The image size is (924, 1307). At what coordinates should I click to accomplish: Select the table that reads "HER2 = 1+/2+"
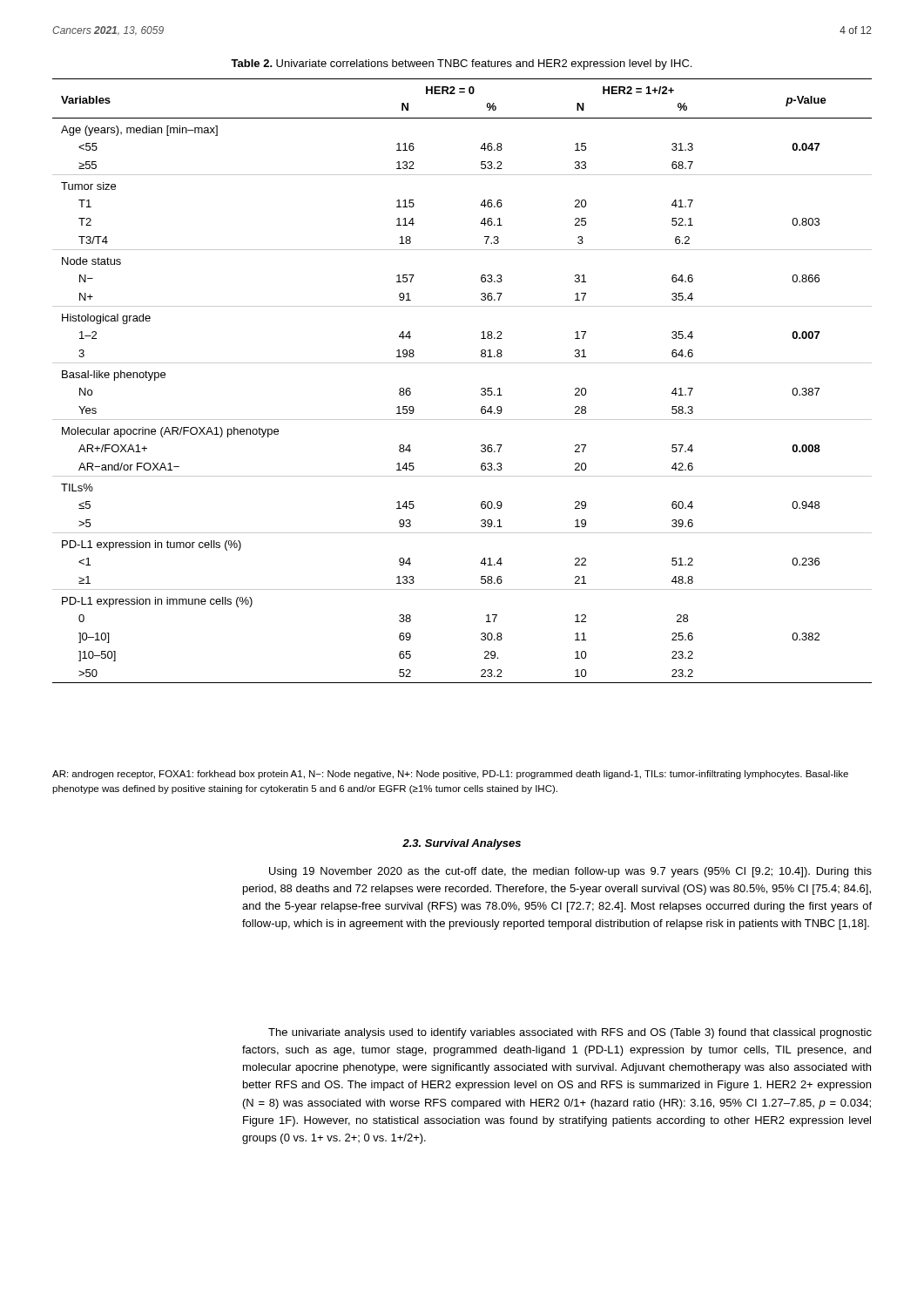point(462,381)
